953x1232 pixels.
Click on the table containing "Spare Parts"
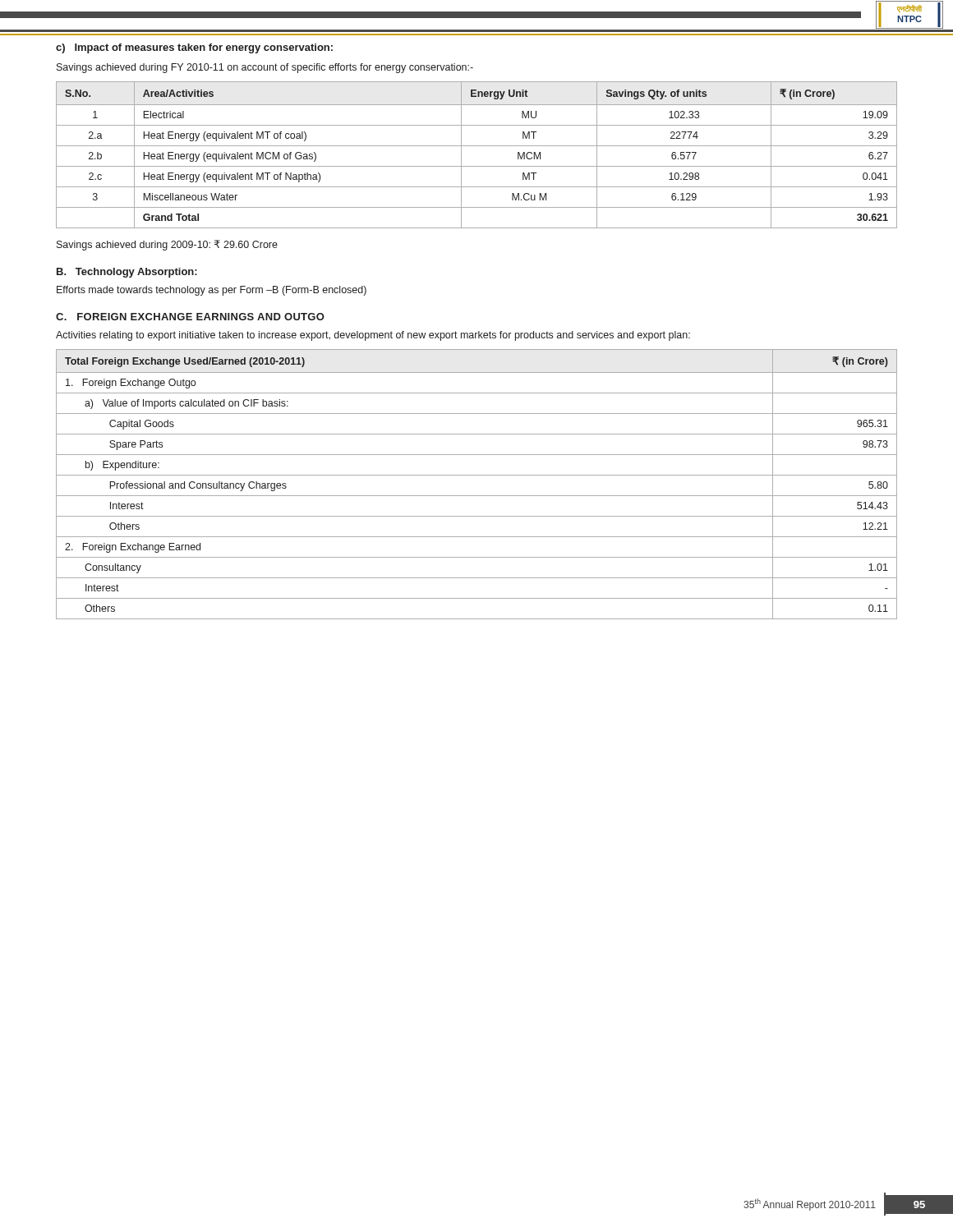coord(476,484)
